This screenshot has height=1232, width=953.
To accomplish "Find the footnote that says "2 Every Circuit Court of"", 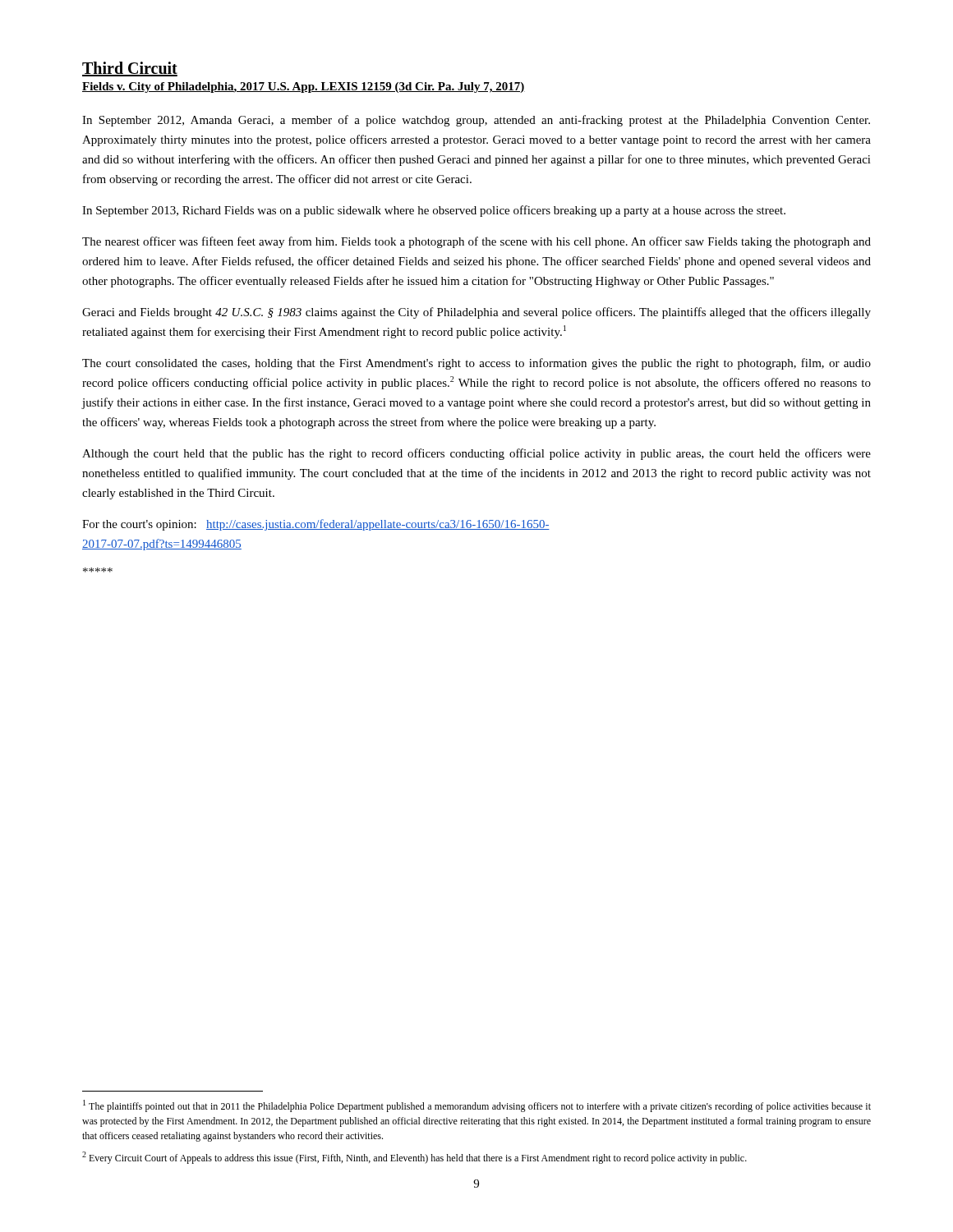I will [415, 1157].
